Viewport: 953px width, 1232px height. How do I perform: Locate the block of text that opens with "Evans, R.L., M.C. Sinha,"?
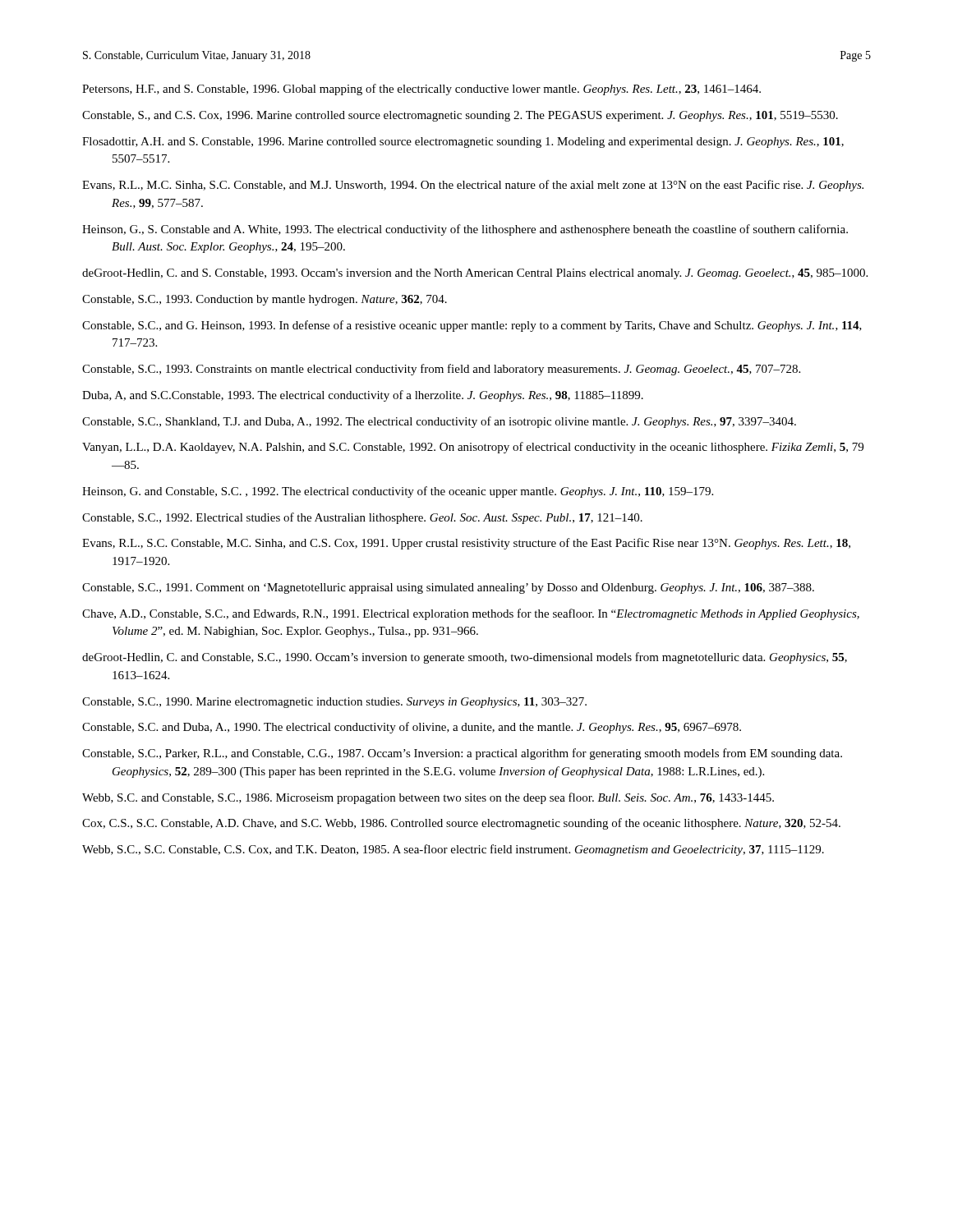click(473, 194)
